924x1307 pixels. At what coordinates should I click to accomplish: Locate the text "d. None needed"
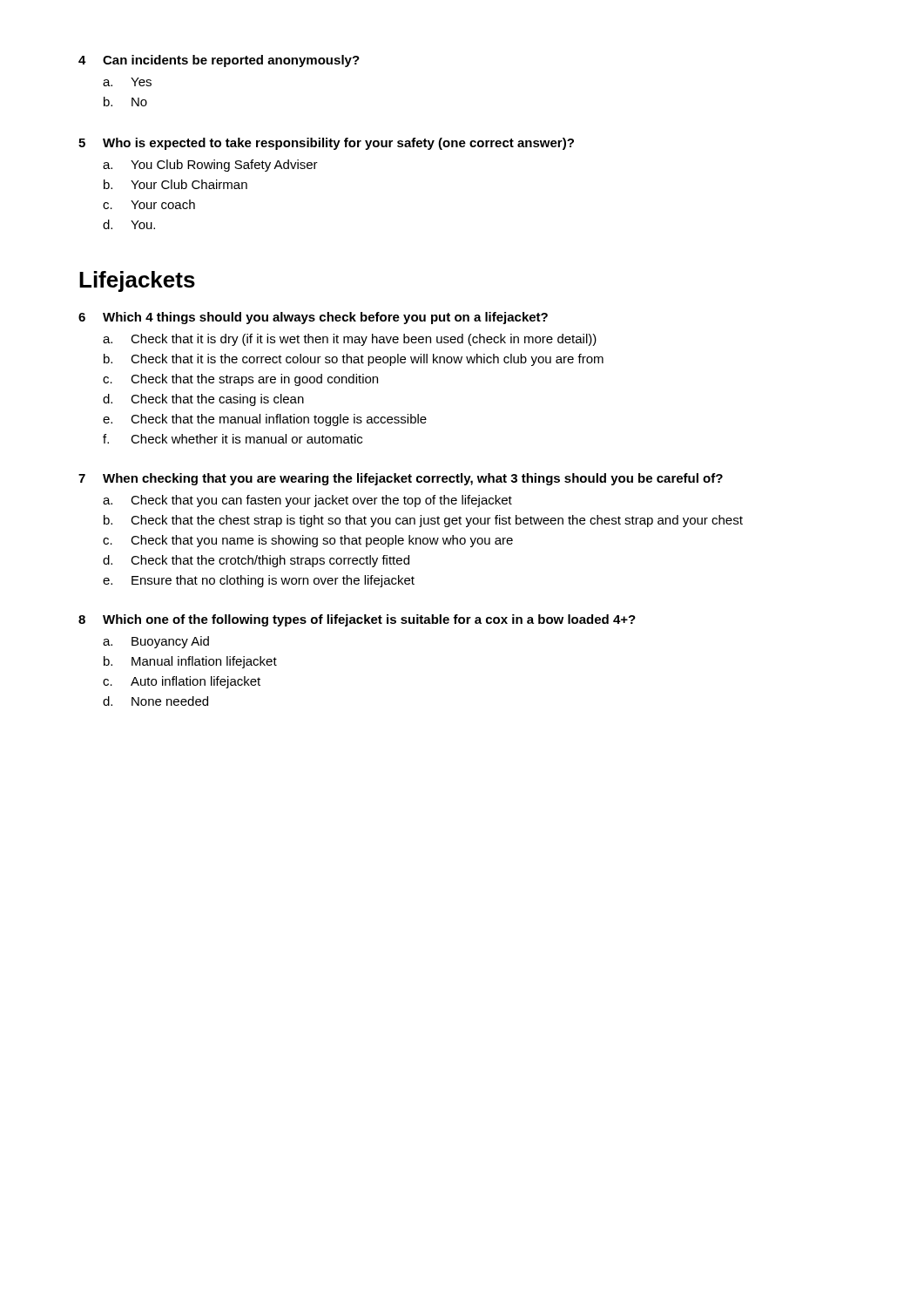156,701
